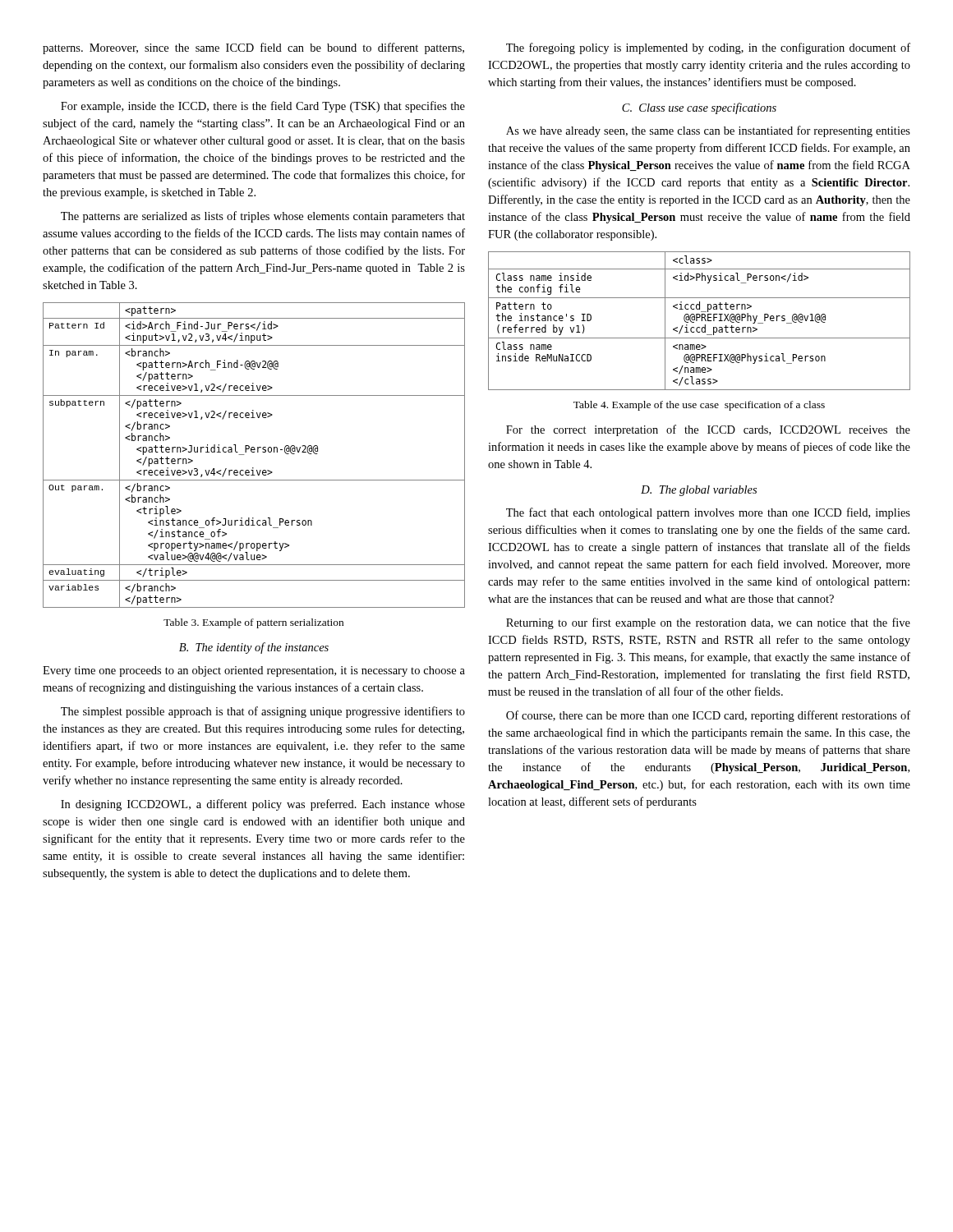Click on the table containing "<branch> <pattern>Arch_Find-@@v2@@ </pattern> <receive>v1,v2</receive>"
Viewport: 953px width, 1232px height.
coord(254,455)
